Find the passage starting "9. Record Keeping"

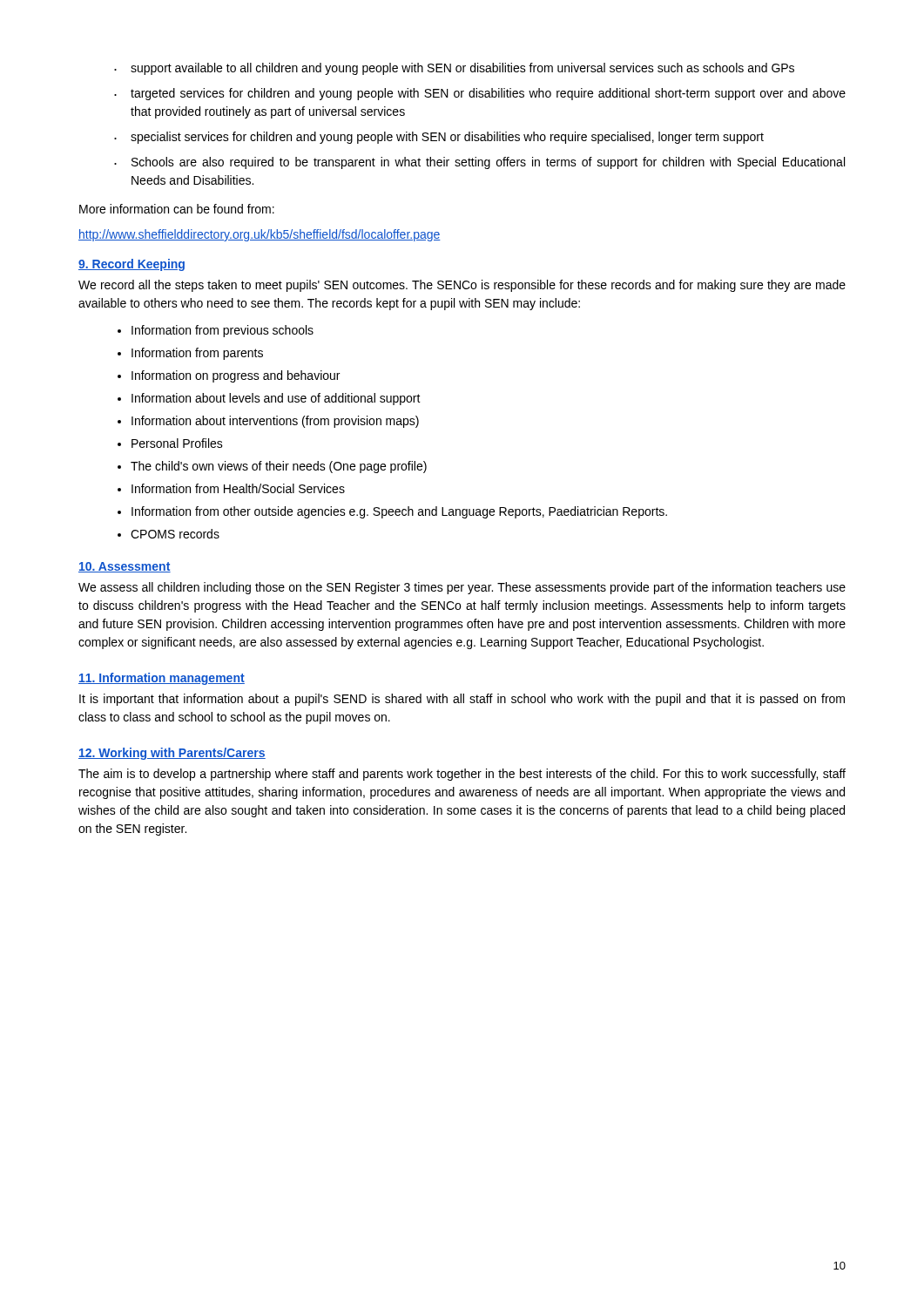click(132, 264)
